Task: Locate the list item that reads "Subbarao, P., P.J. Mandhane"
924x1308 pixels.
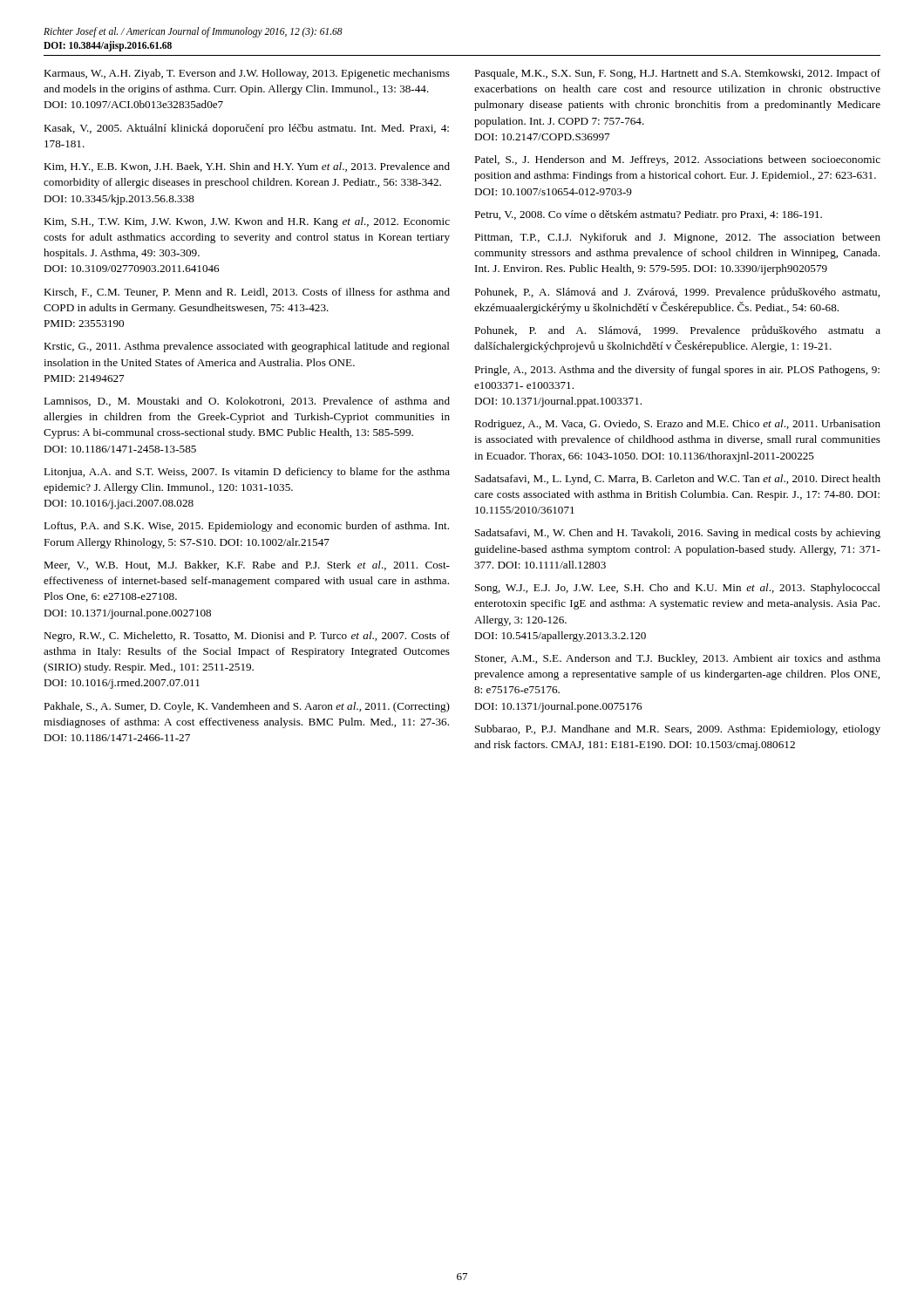Action: (677, 736)
